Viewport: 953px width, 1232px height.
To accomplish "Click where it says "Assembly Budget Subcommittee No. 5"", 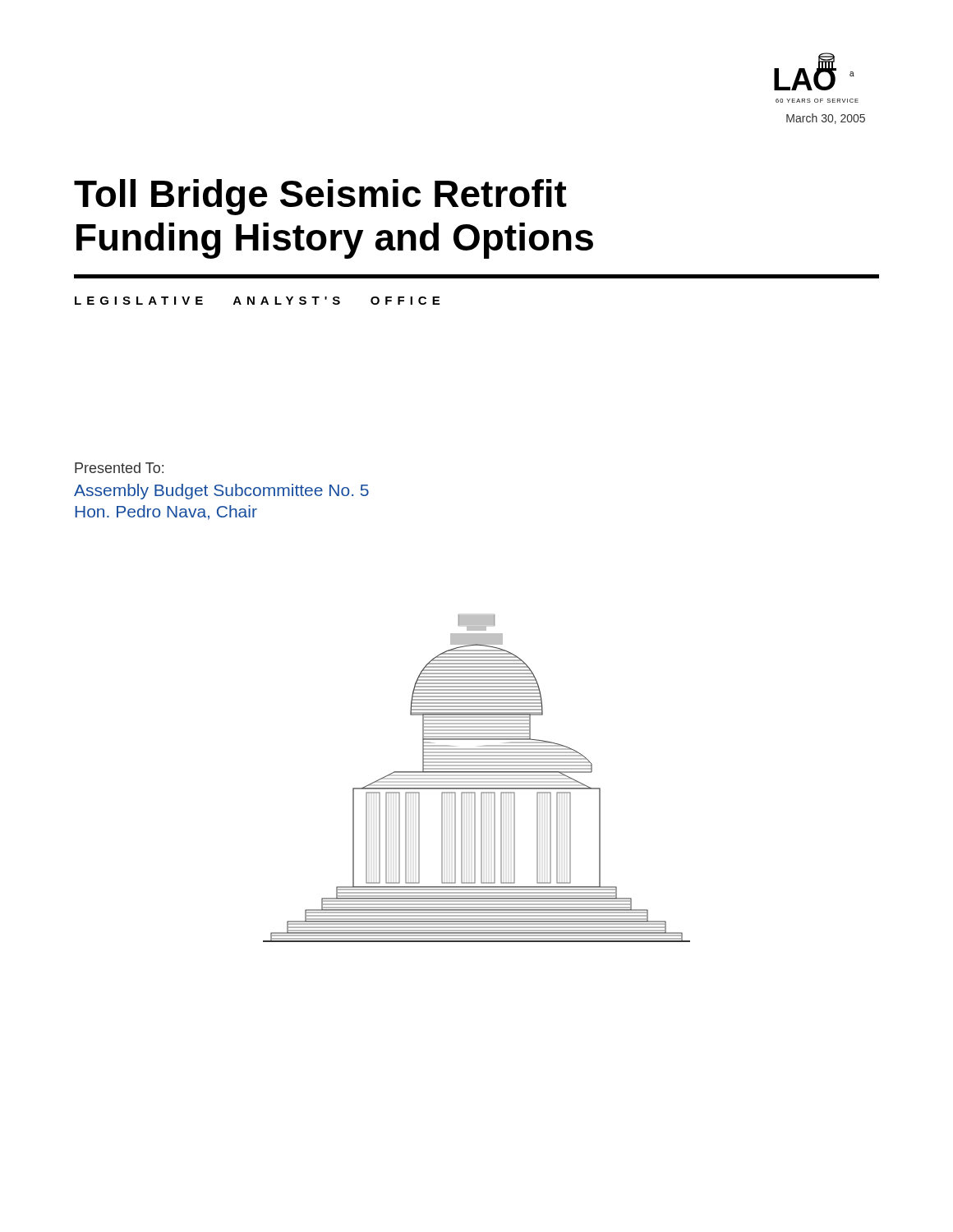I will [x=222, y=490].
